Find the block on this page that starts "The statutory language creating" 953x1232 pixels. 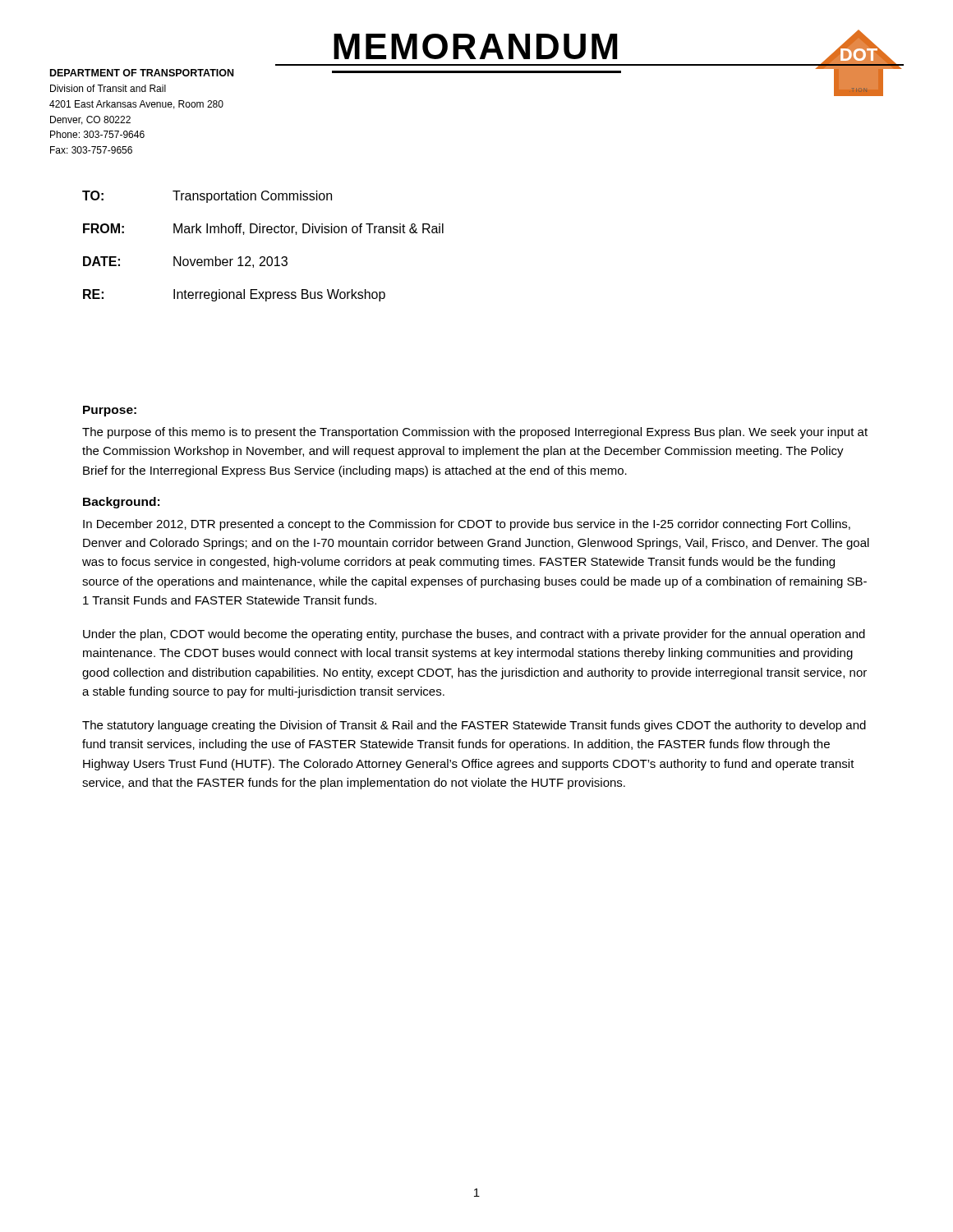474,753
